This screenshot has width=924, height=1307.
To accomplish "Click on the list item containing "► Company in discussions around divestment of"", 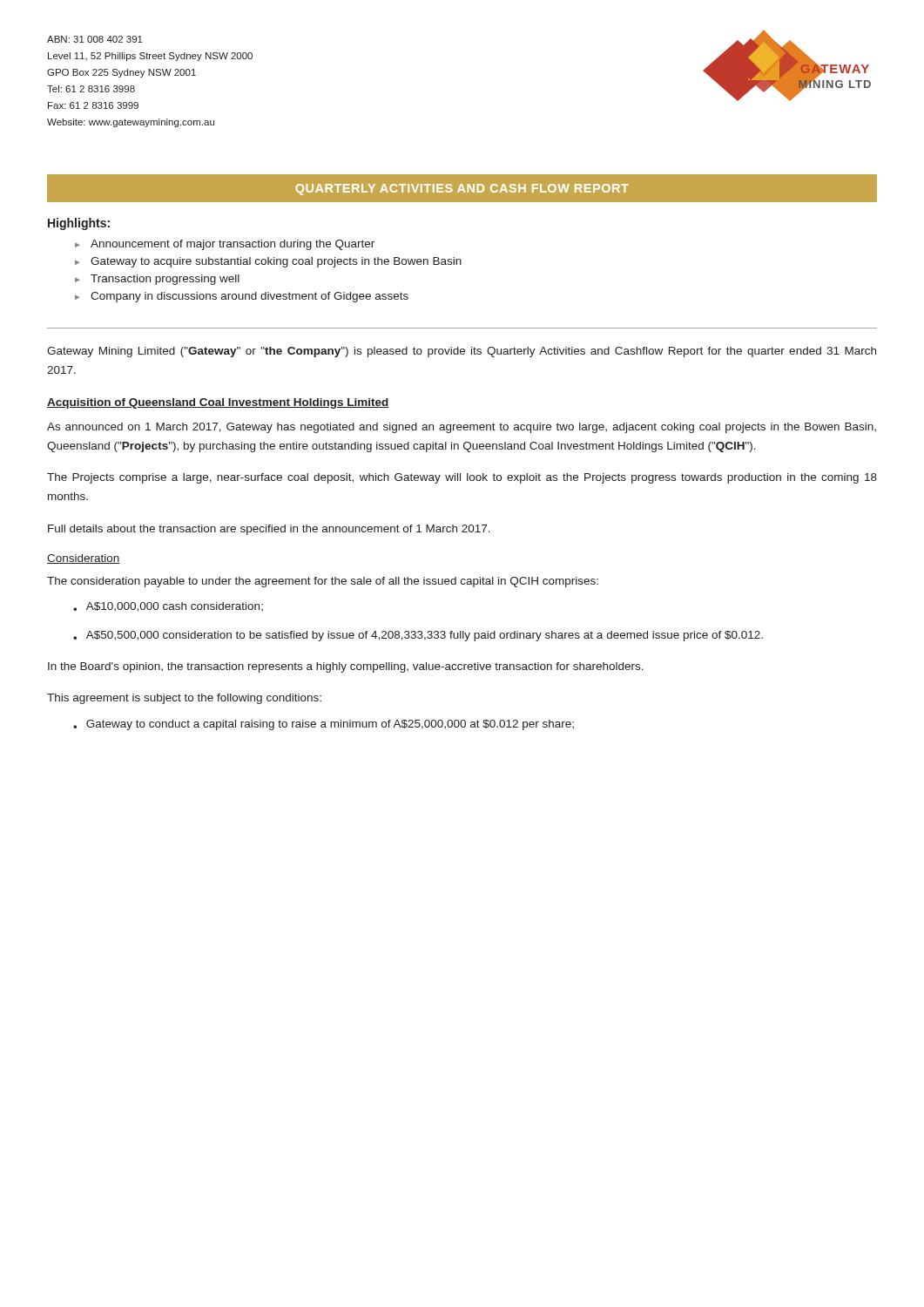I will pyautogui.click(x=241, y=296).
